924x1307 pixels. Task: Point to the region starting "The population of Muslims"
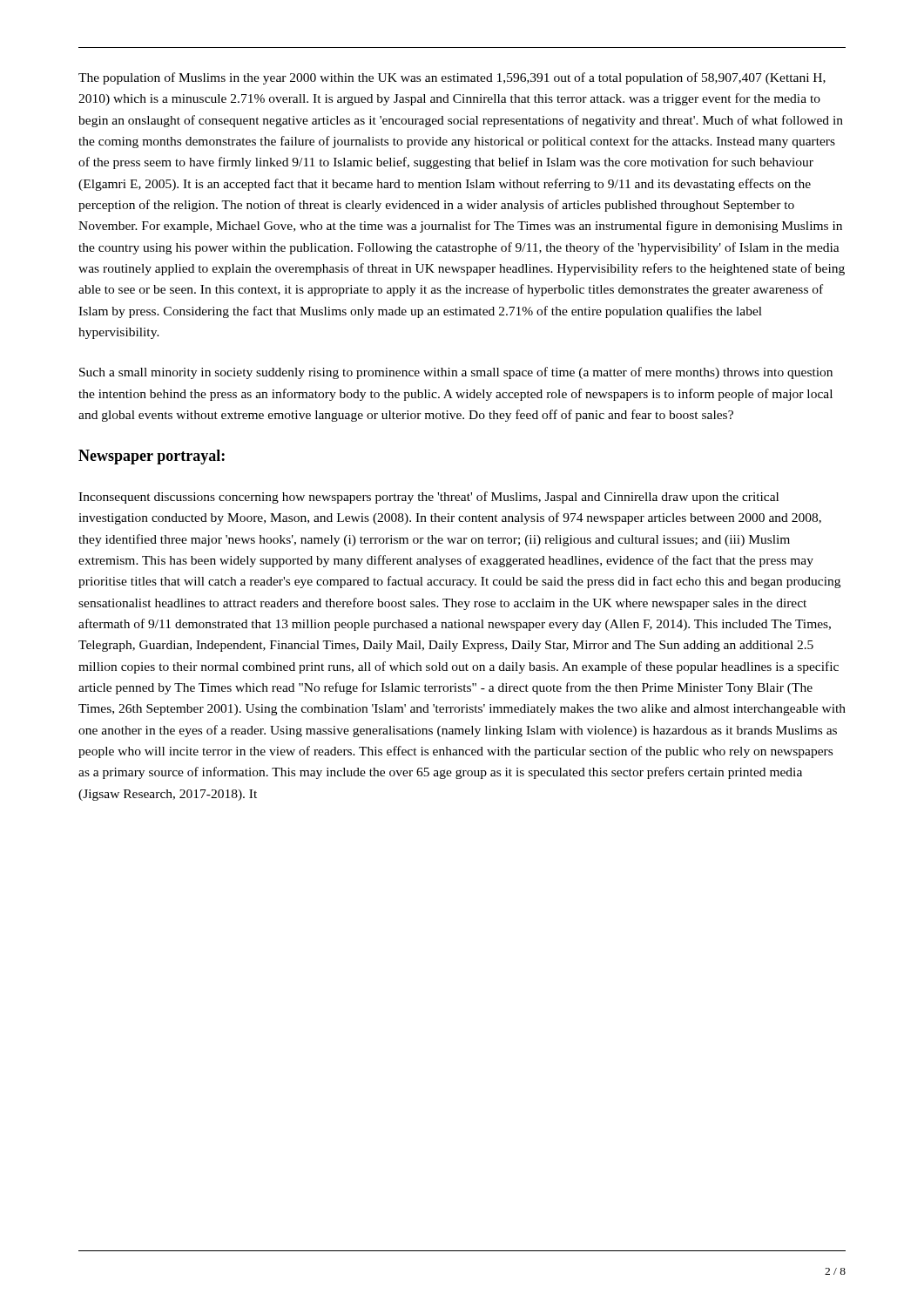pos(462,204)
